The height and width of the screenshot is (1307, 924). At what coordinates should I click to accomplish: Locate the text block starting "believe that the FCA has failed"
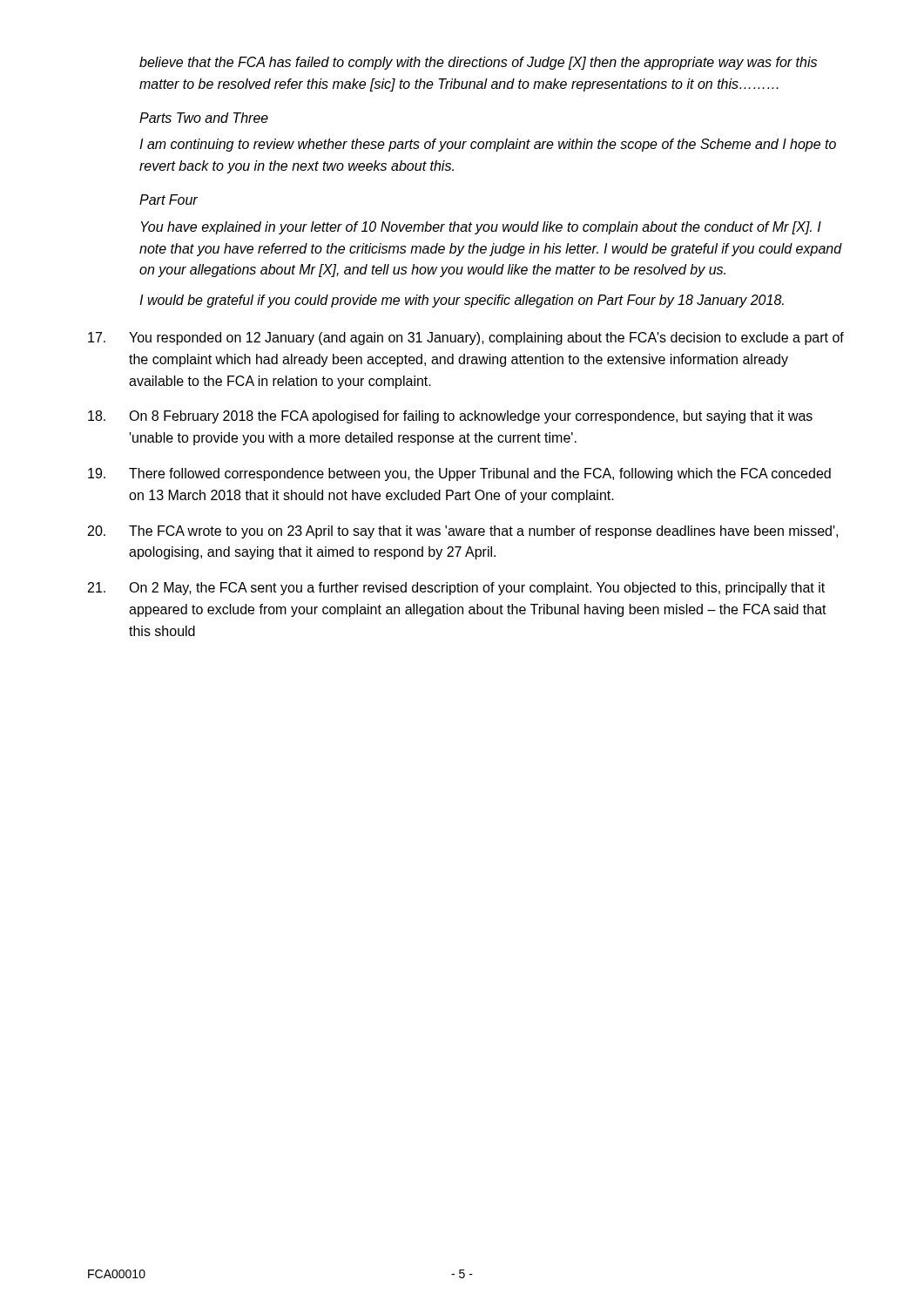pyautogui.click(x=478, y=63)
